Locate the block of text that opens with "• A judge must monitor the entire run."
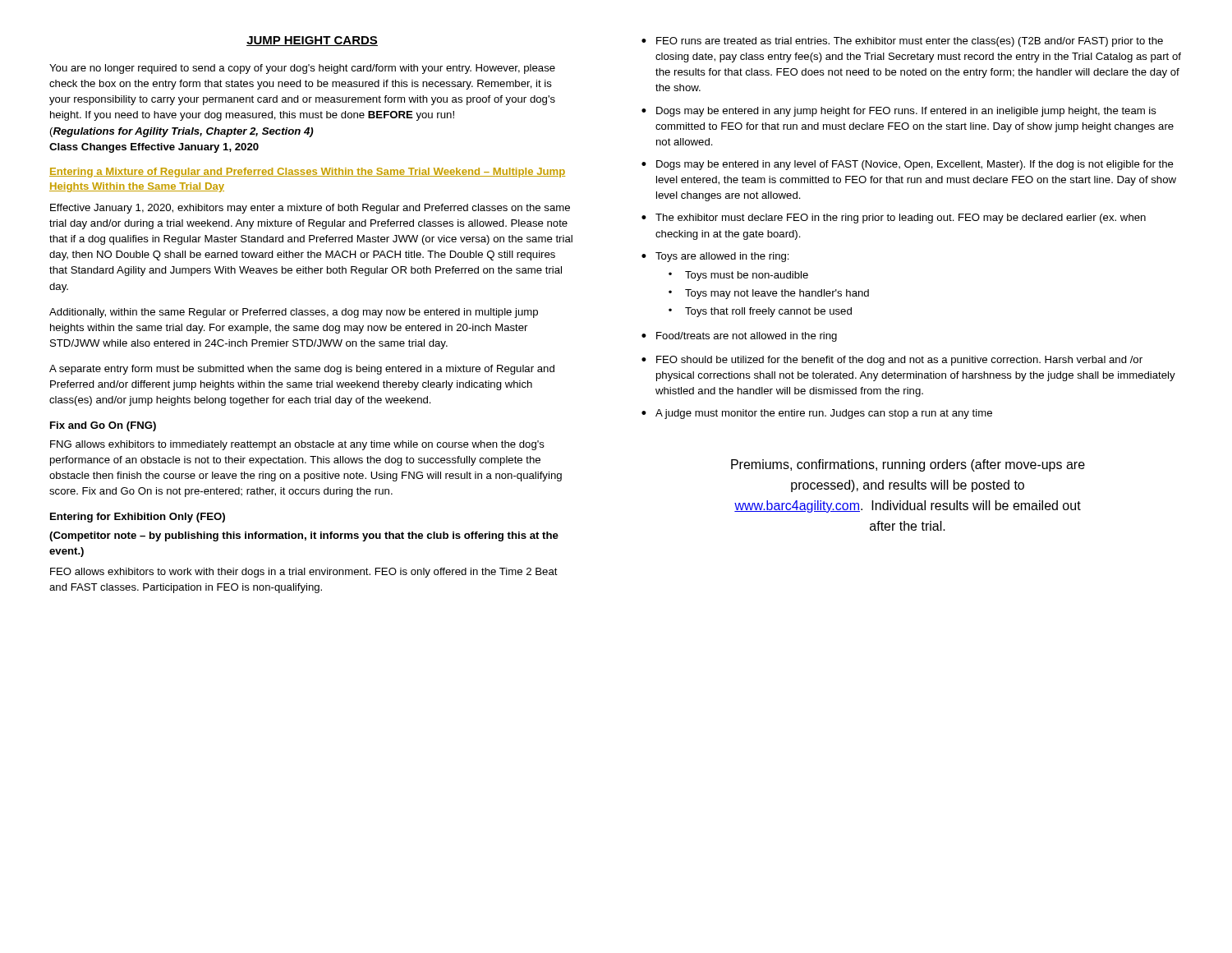The width and height of the screenshot is (1232, 953). [x=908, y=414]
